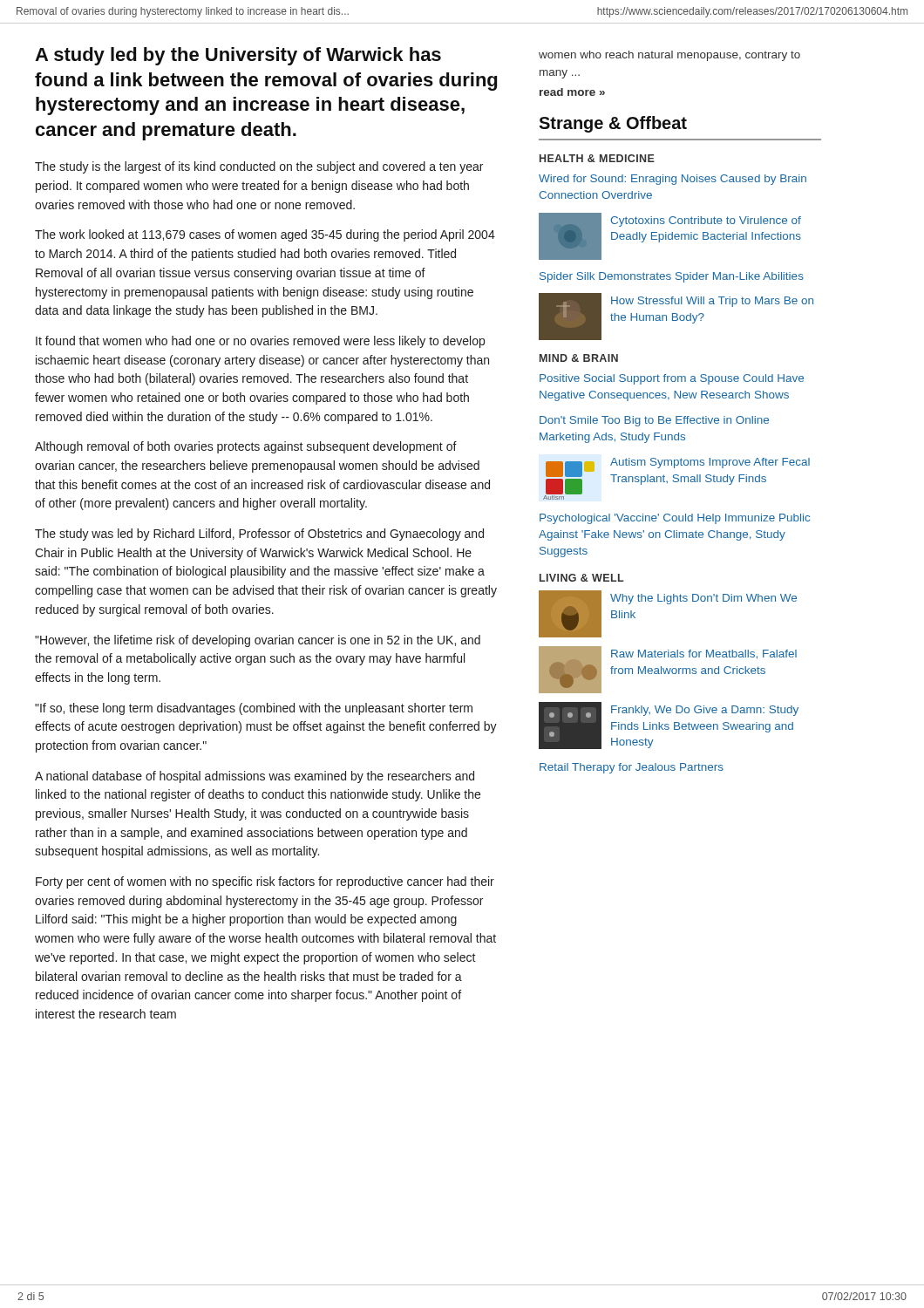Click on the text block starting "HEALTH & MEDICINE"
924x1308 pixels.
[x=597, y=158]
